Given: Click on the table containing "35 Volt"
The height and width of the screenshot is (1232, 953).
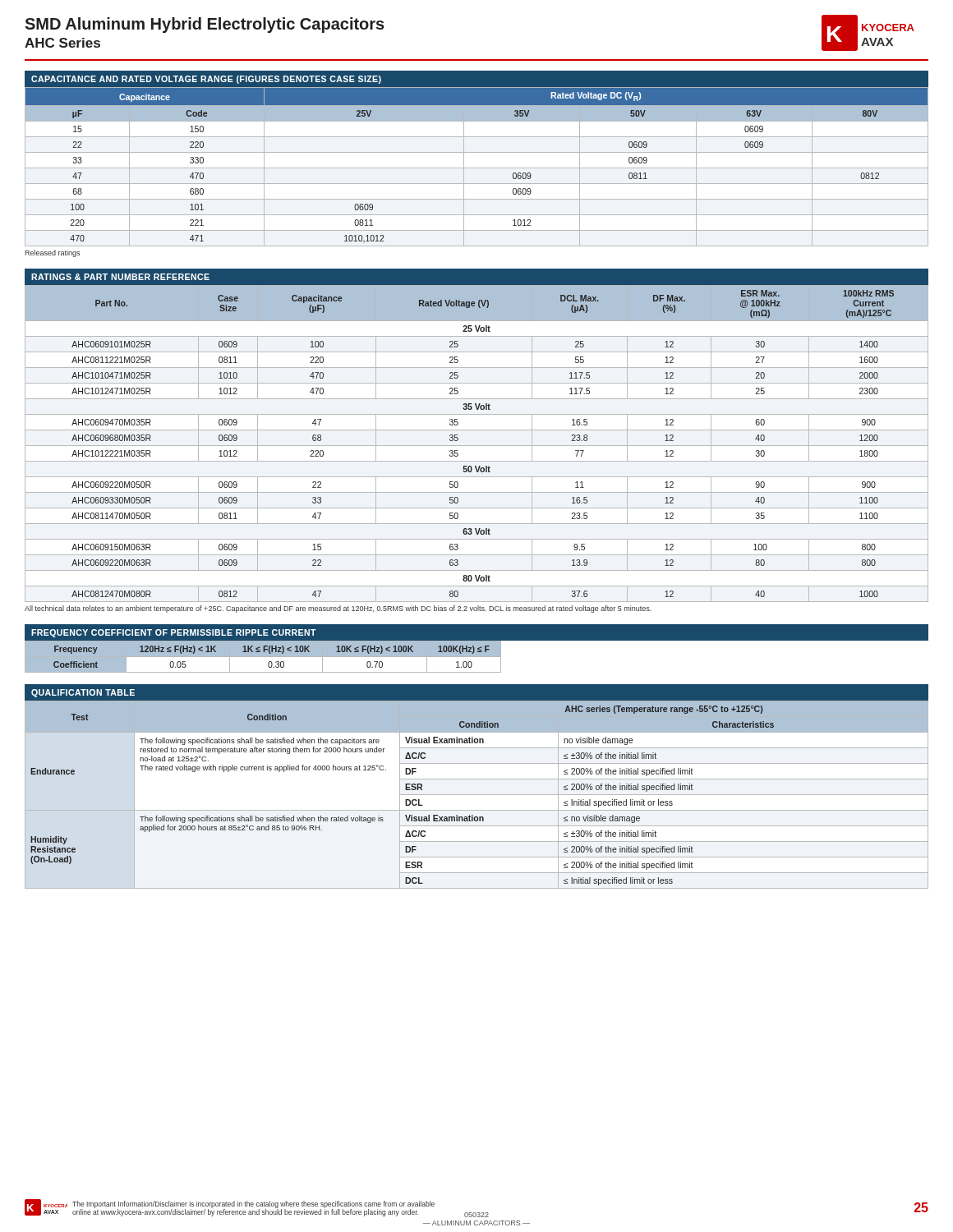Looking at the screenshot, I should pyautogui.click(x=476, y=444).
